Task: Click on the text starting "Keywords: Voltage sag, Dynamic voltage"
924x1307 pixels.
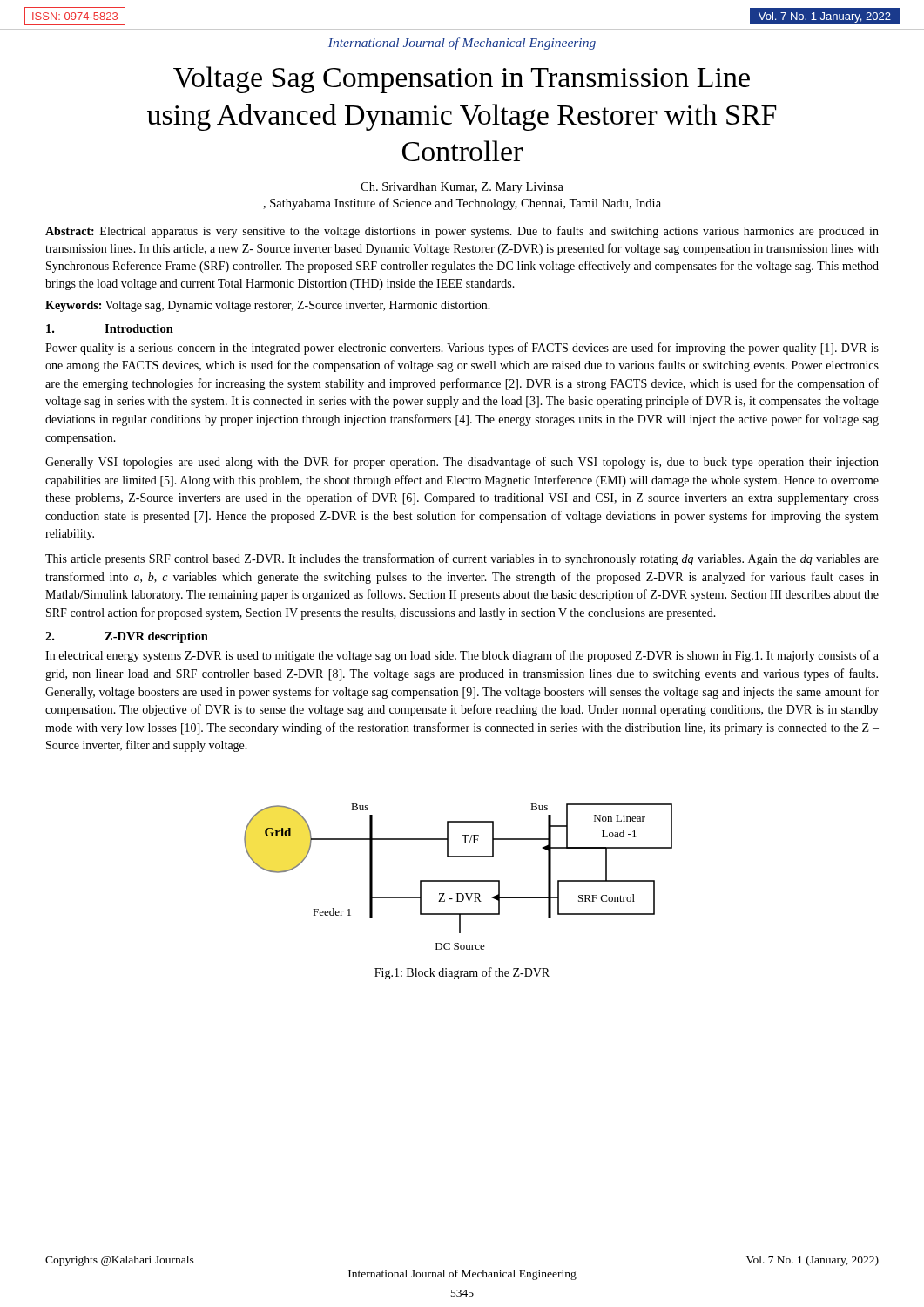Action: [268, 305]
